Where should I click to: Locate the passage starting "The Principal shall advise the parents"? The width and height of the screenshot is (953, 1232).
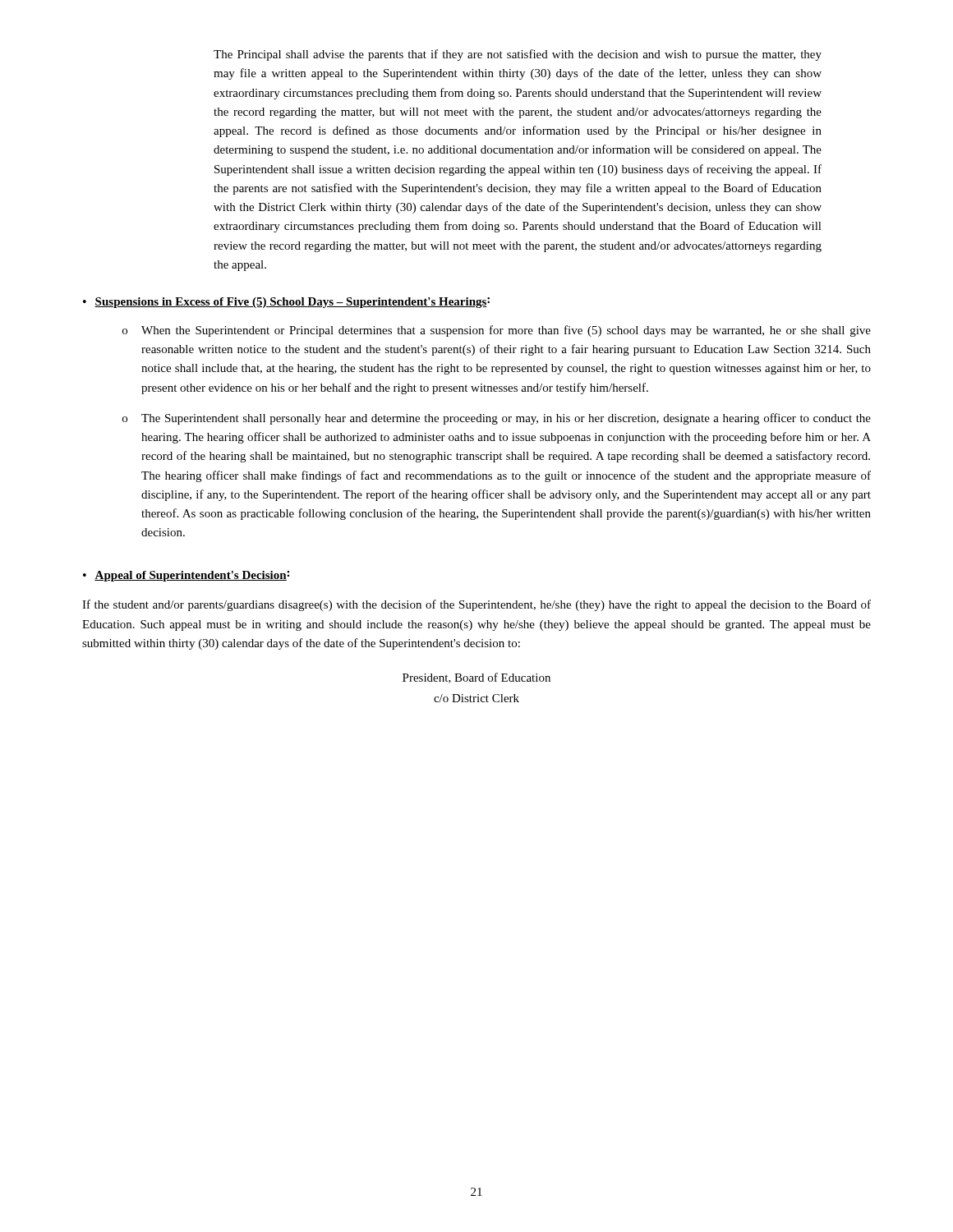[x=518, y=159]
